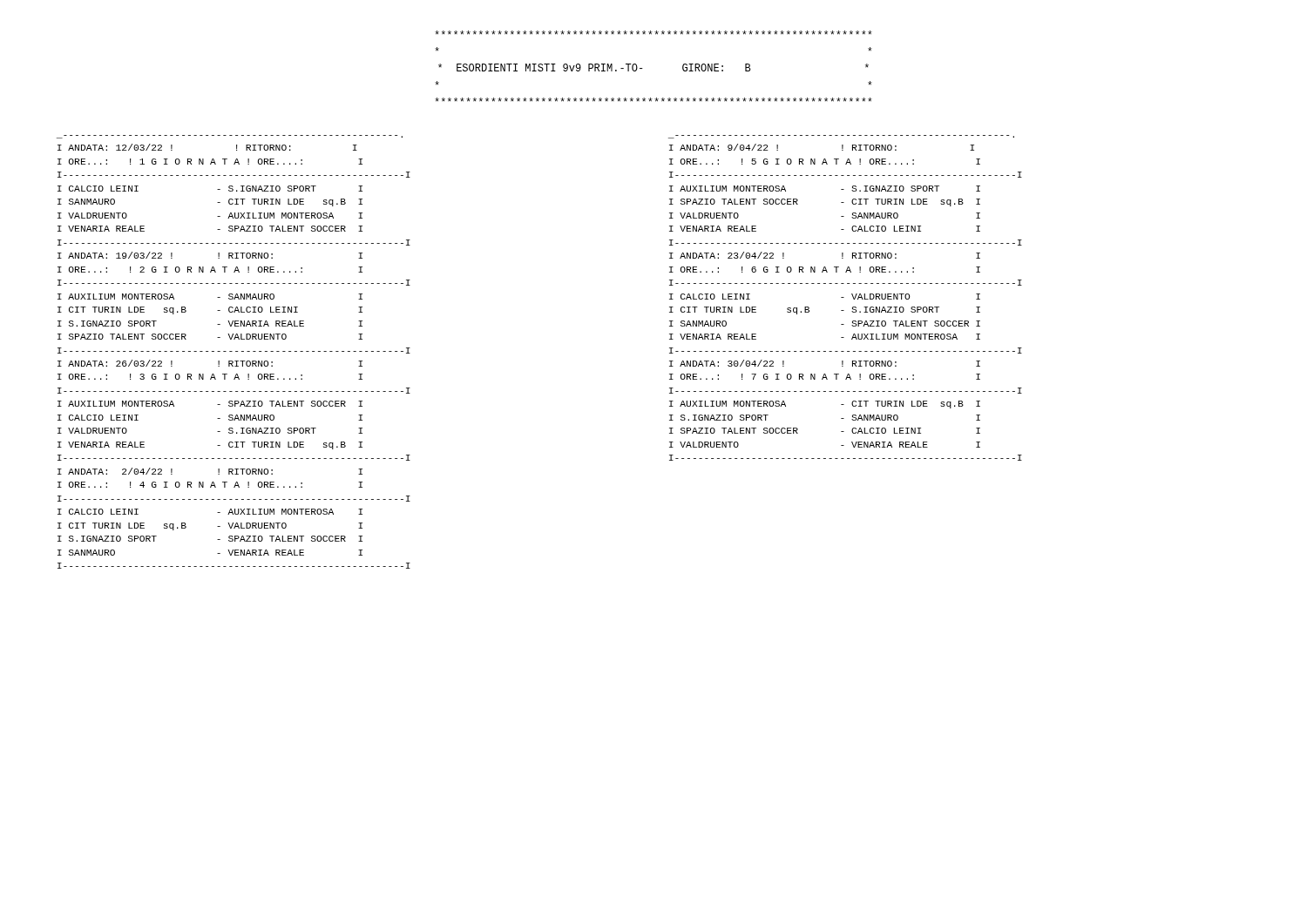Click the passage that begins "_---------------------------------------------------------. I ANDATA: 9/04/22 ! !"

842,297
